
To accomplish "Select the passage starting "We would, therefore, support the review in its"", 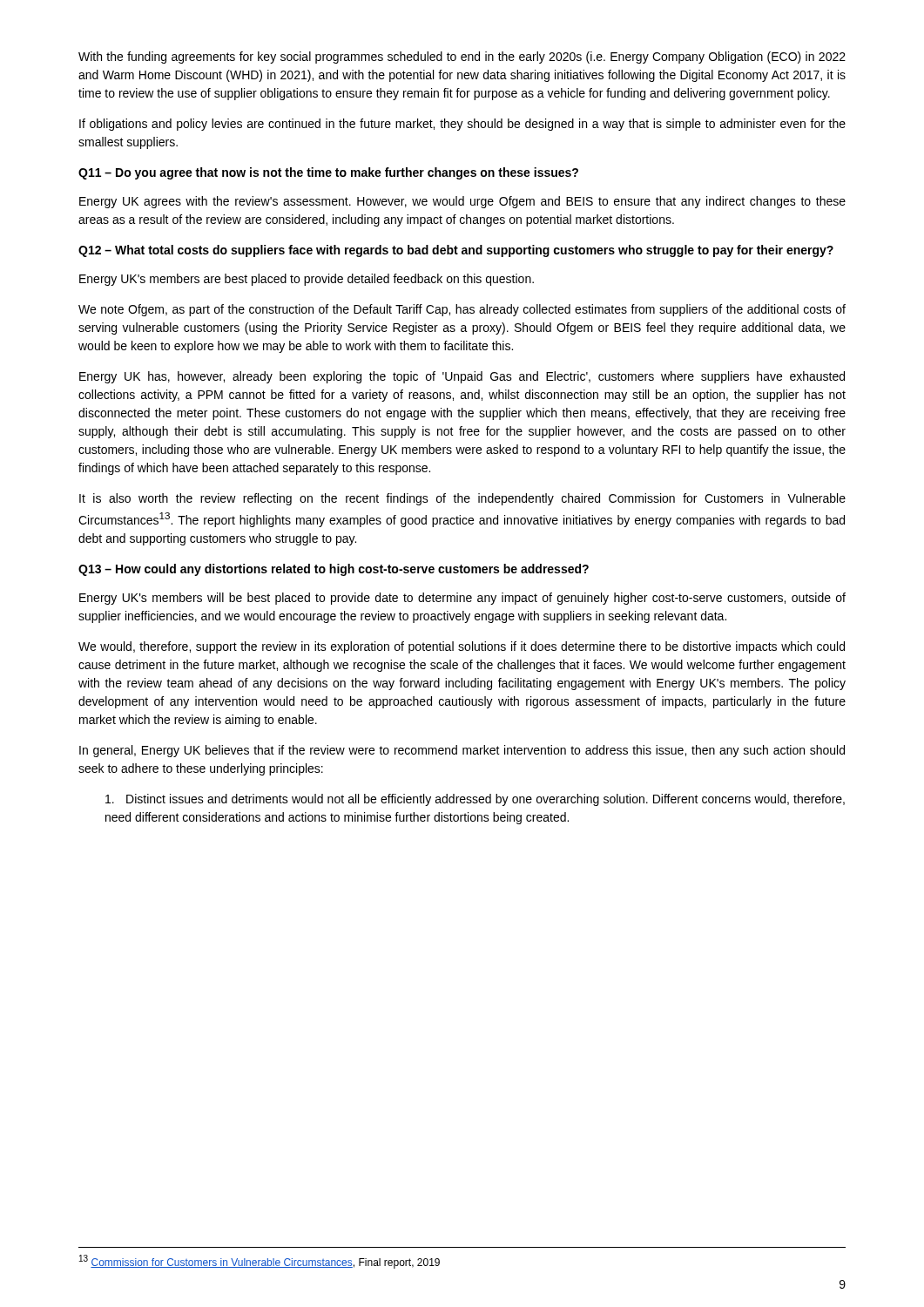I will pos(462,683).
